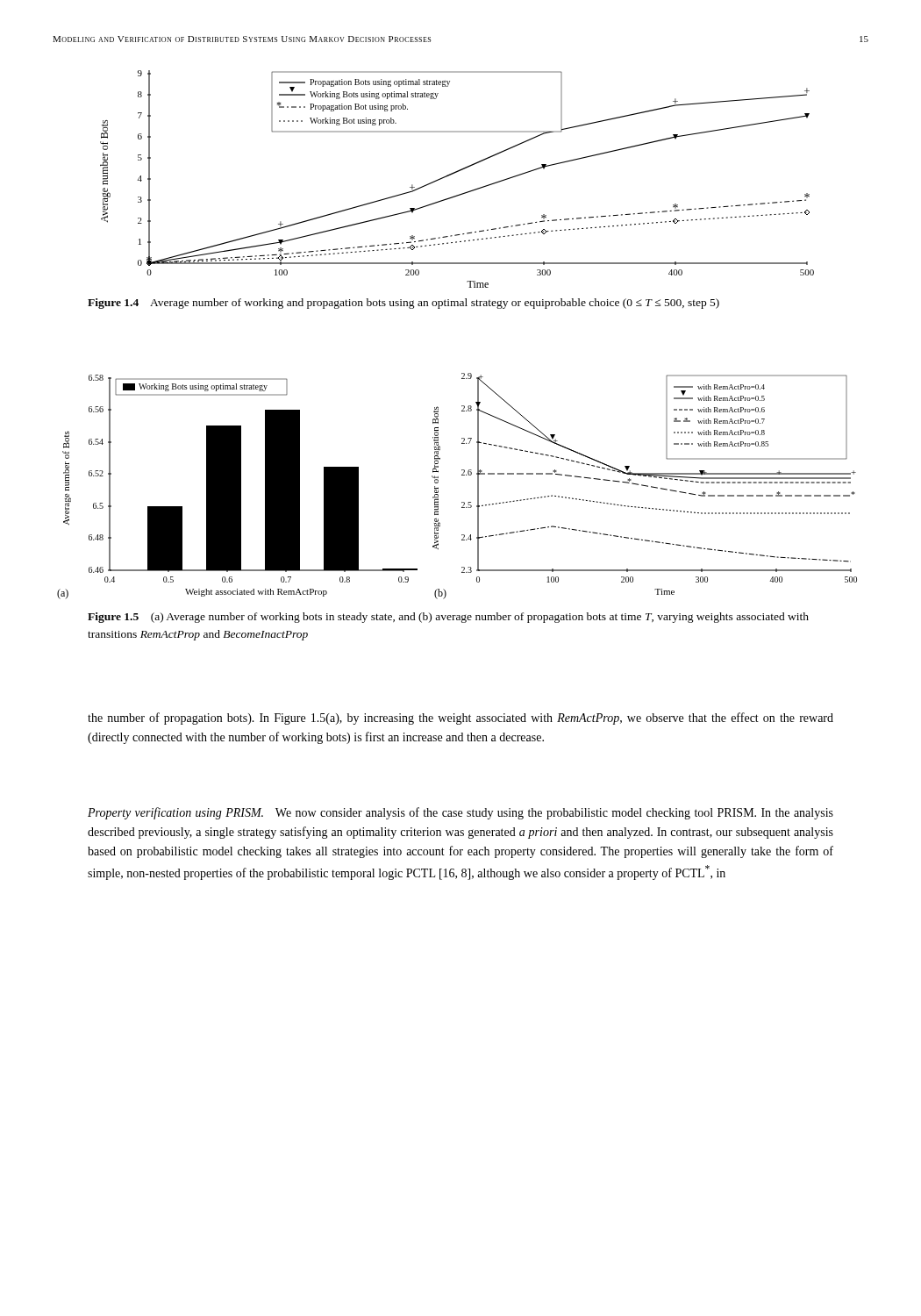
Task: Locate the block of text that opens with "Property verification using PRISM. We now consider analysis"
Action: tap(460, 843)
